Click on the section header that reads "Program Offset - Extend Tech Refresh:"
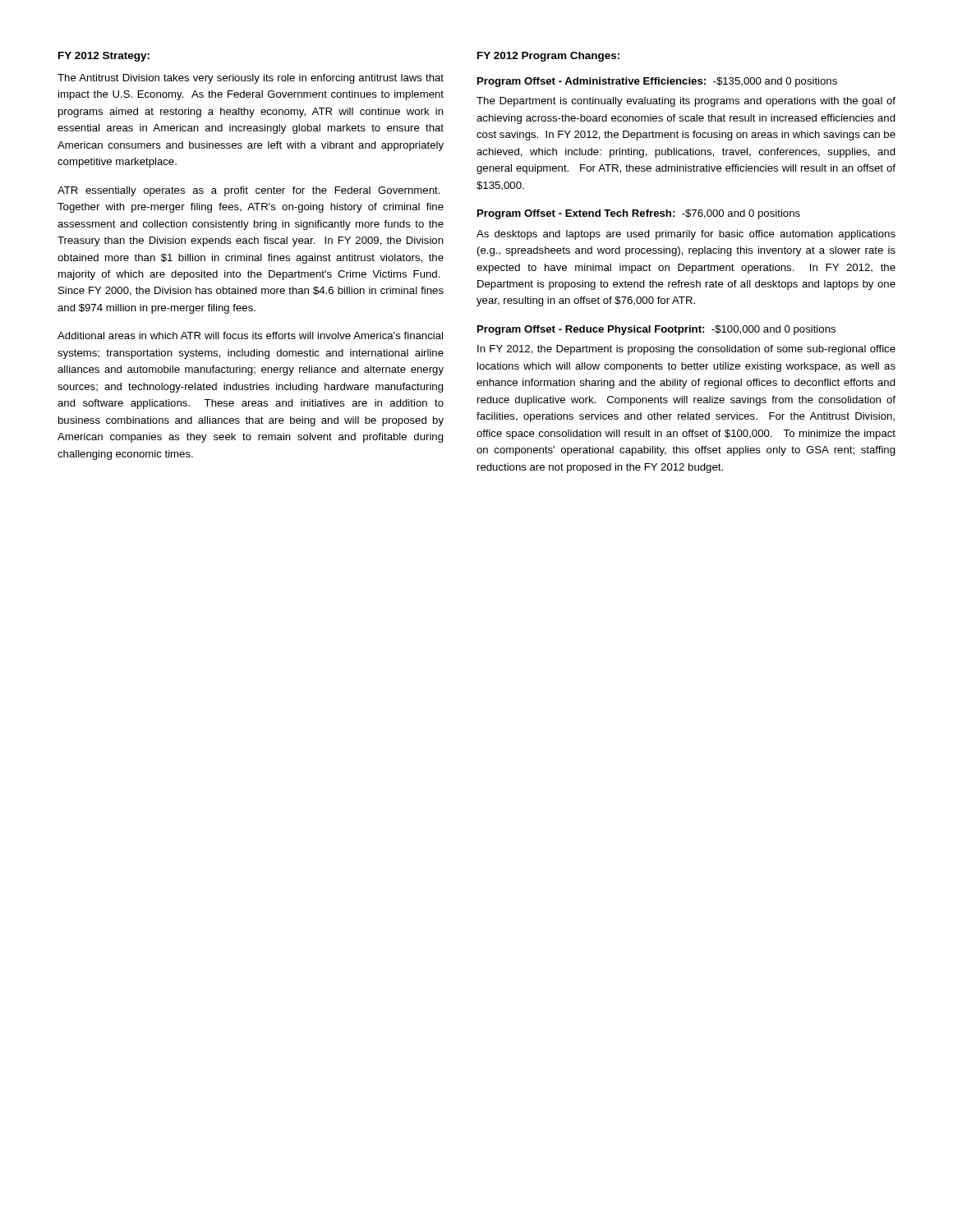The width and height of the screenshot is (953, 1232). [x=638, y=213]
